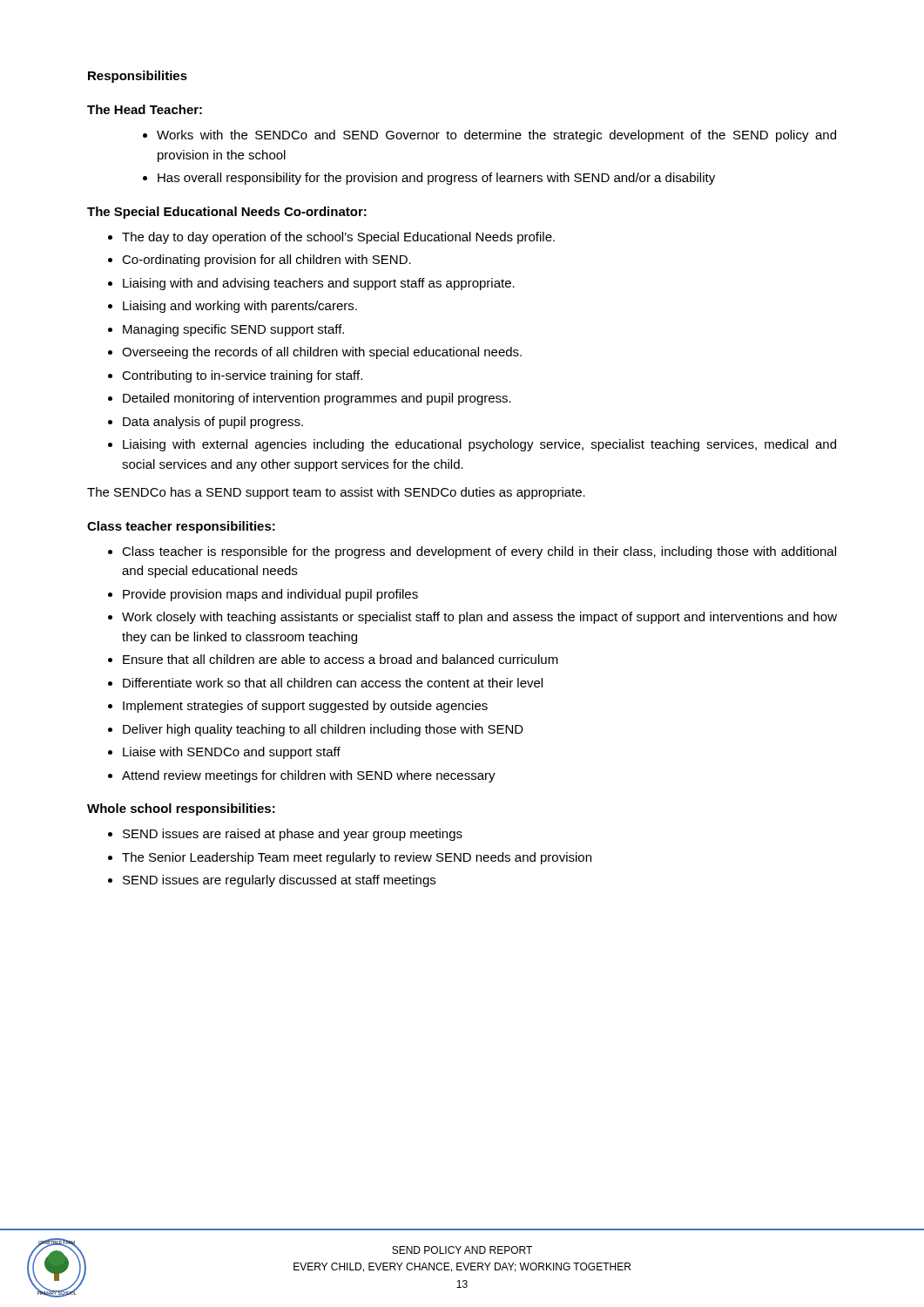Viewport: 924px width, 1307px height.
Task: Select the list item containing "Attend review meetings for children with"
Action: pos(309,775)
